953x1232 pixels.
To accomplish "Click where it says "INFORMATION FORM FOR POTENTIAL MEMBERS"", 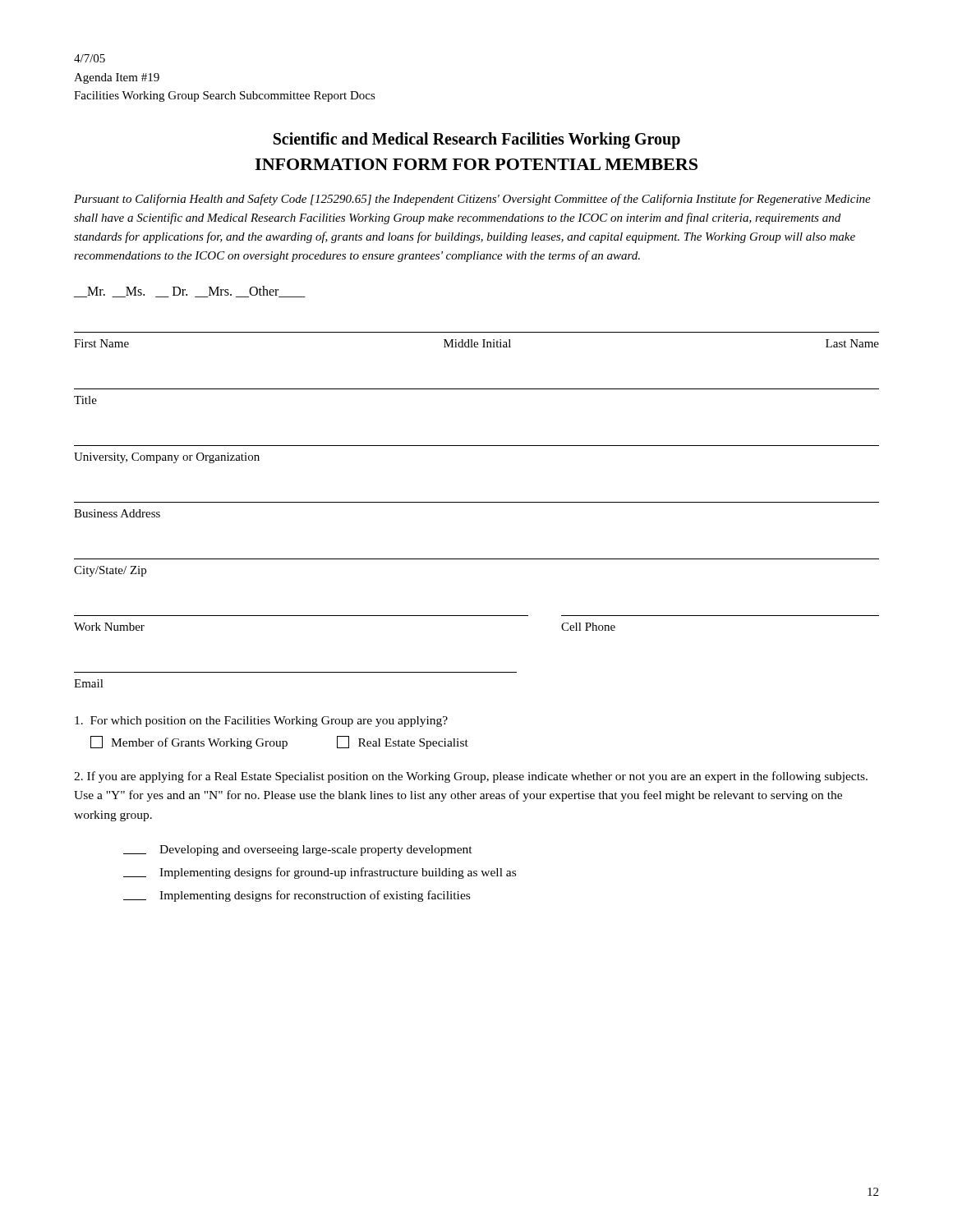I will (x=476, y=163).
